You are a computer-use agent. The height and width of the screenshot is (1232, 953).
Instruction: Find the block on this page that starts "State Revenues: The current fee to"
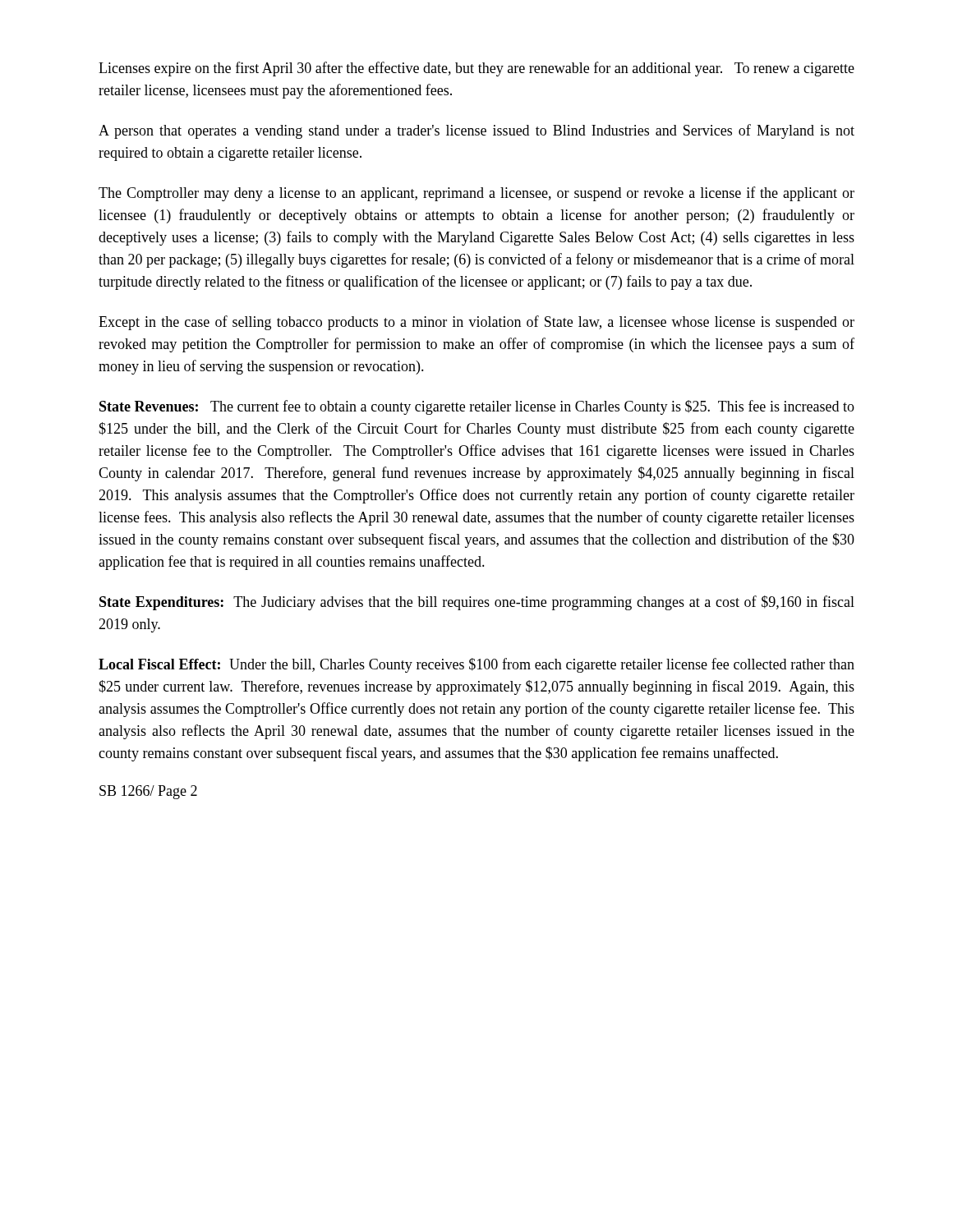pyautogui.click(x=476, y=484)
